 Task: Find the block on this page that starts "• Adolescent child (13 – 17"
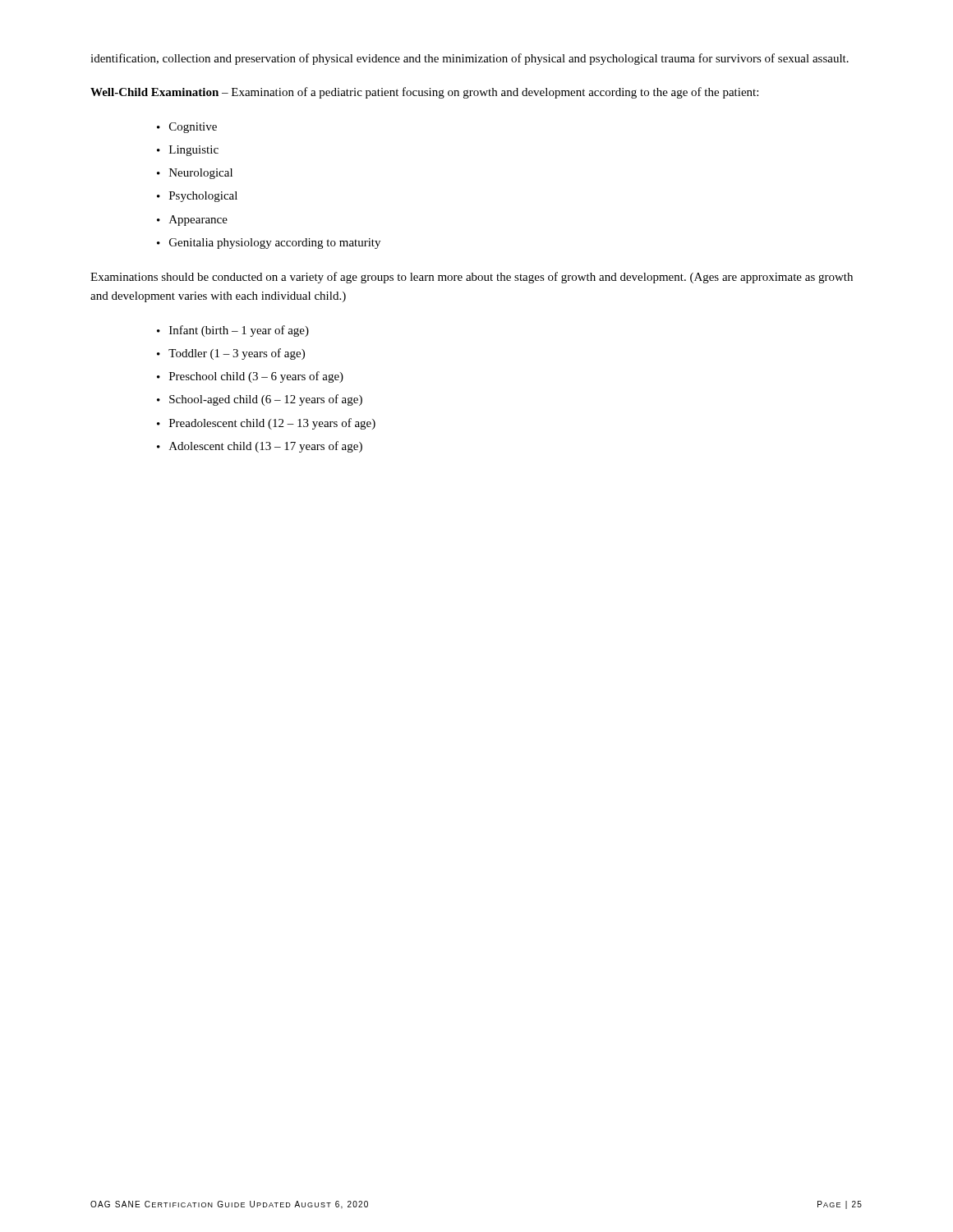(259, 447)
